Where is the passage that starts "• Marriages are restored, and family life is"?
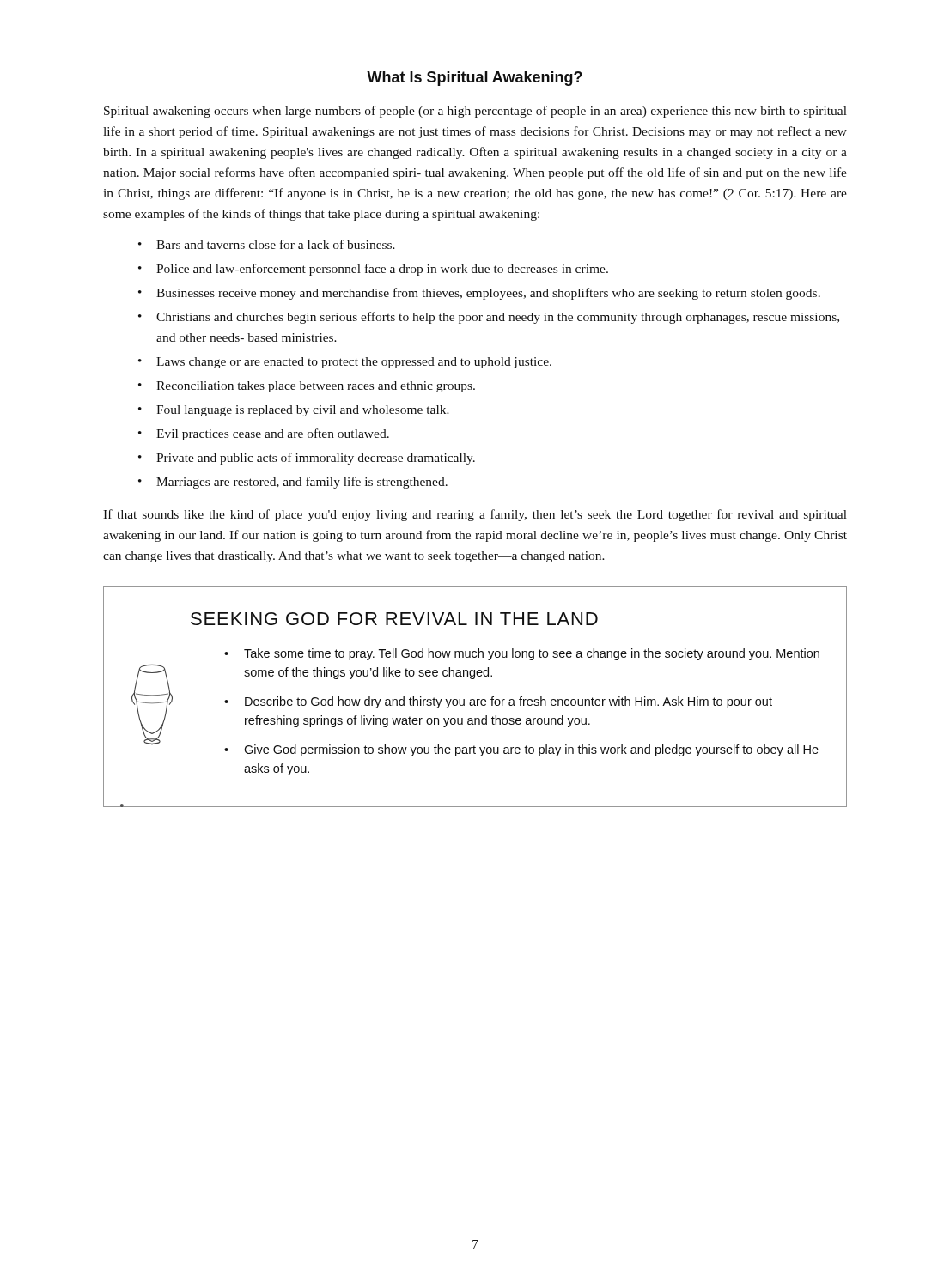This screenshot has width=950, height=1288. tap(293, 483)
